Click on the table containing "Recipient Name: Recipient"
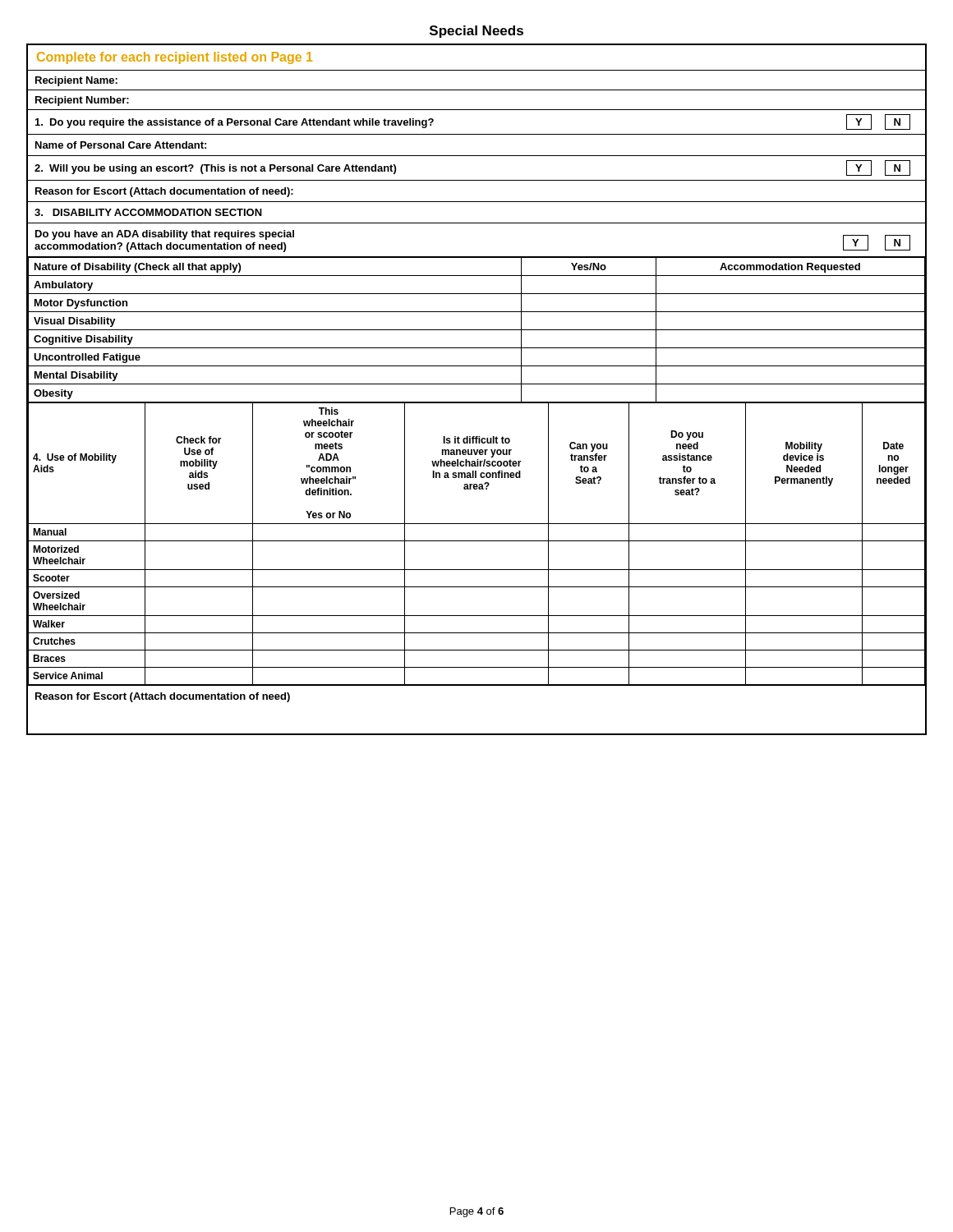 476,90
